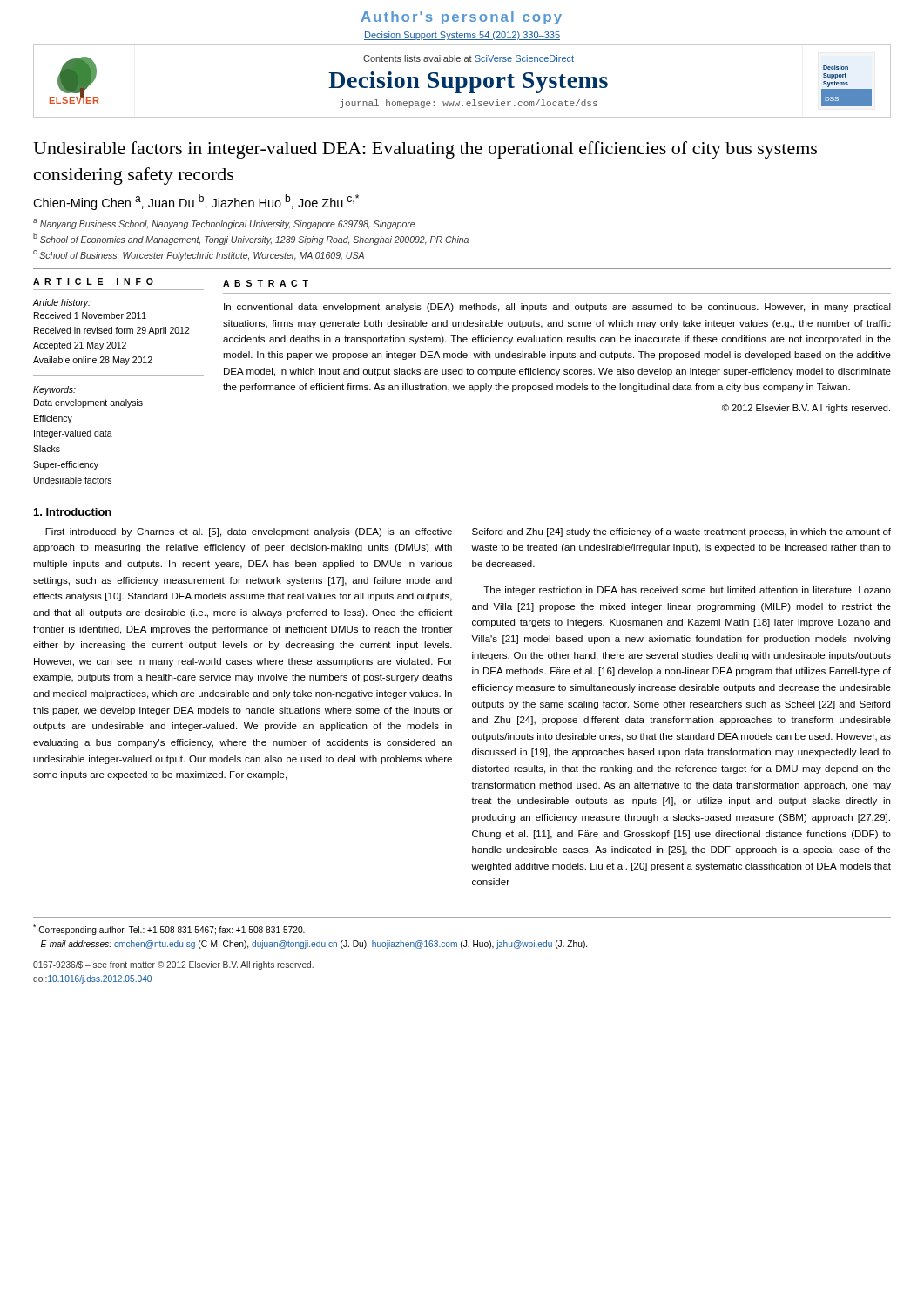Select the text block that says "Seiford and Zhu [24] study the efficiency of"
This screenshot has height=1307, width=924.
[681, 707]
